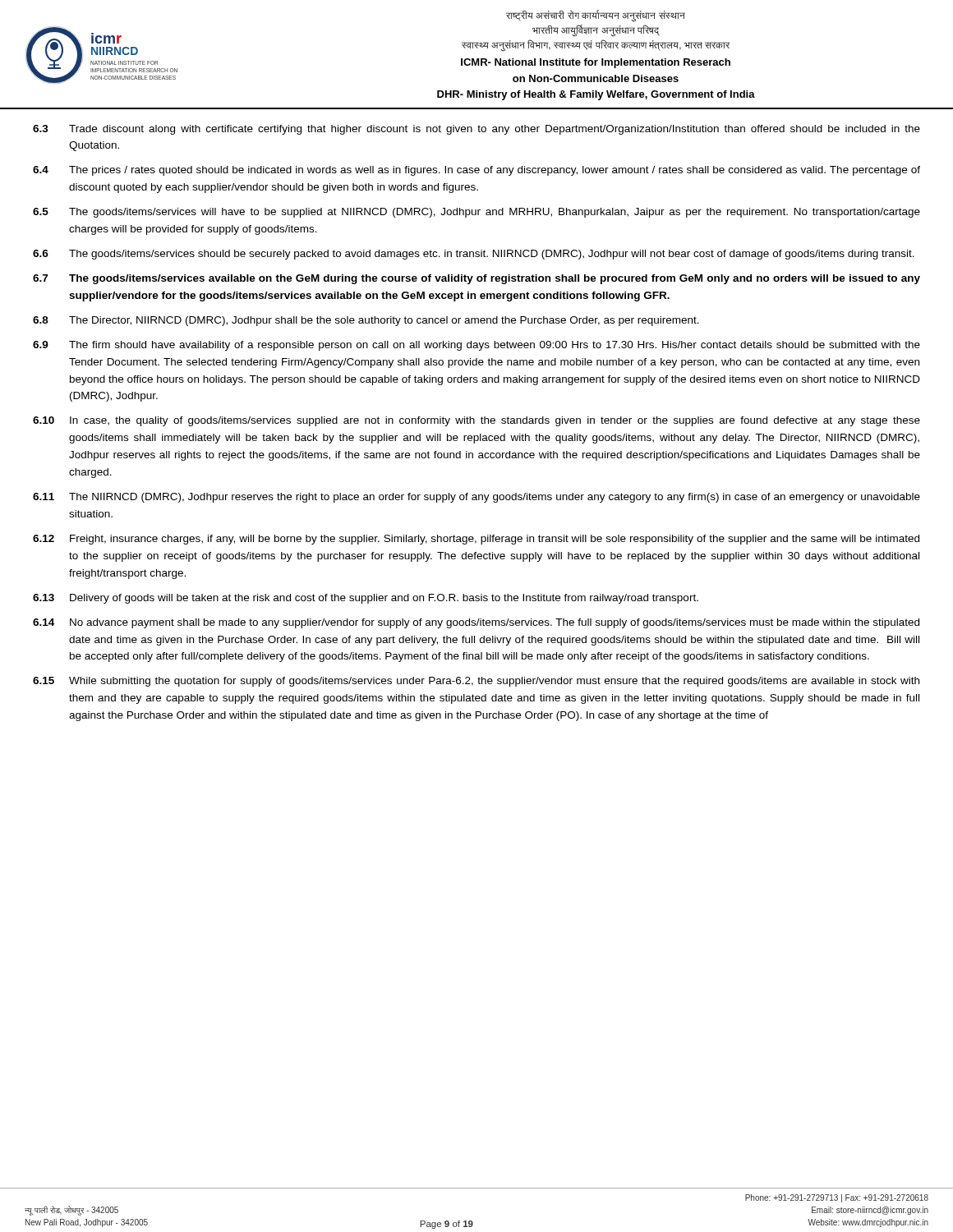Locate the element starting "6.9 The firm"
Viewport: 953px width, 1232px height.
point(476,371)
